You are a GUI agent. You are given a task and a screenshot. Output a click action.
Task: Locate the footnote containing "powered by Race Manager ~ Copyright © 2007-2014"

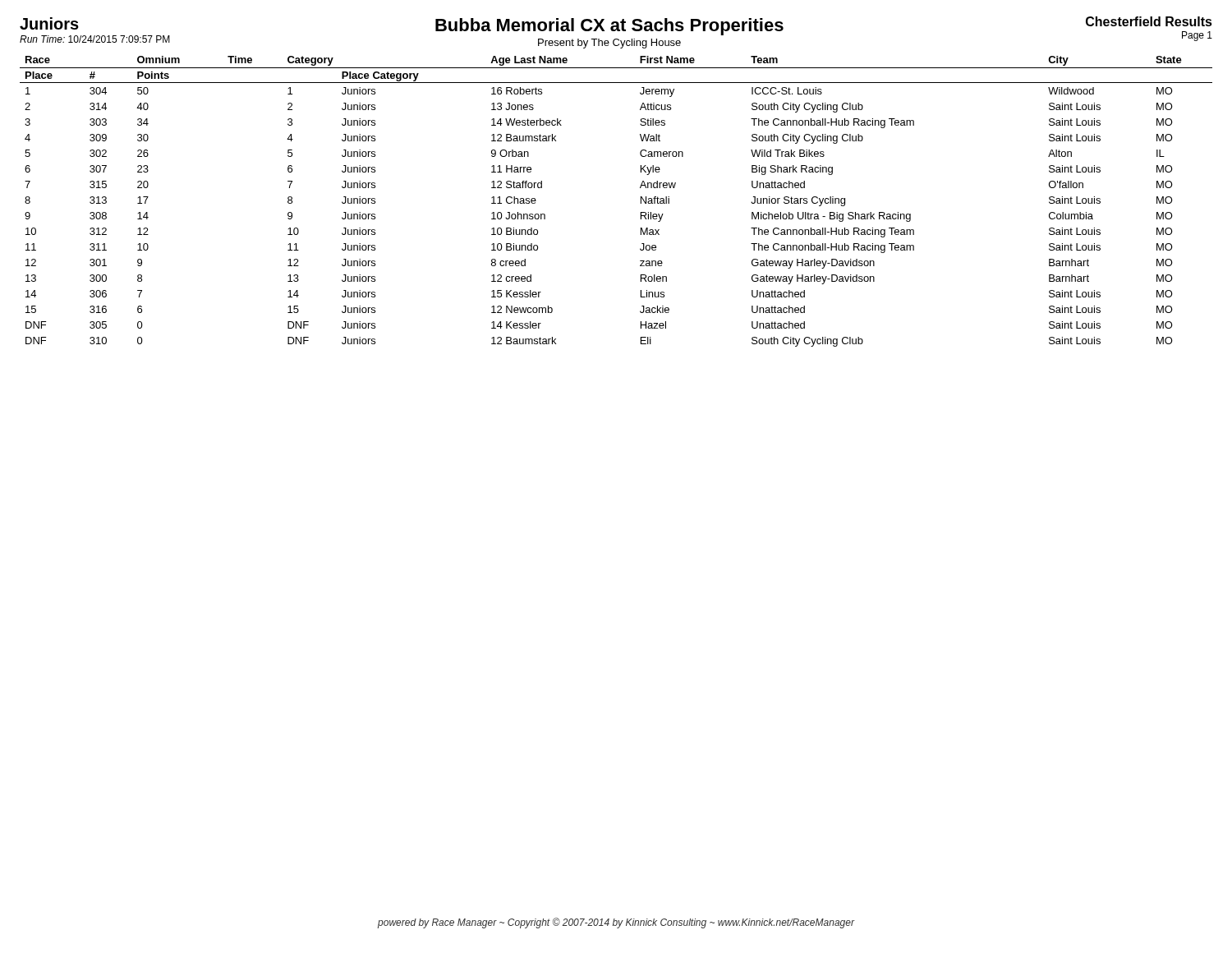coord(616,923)
